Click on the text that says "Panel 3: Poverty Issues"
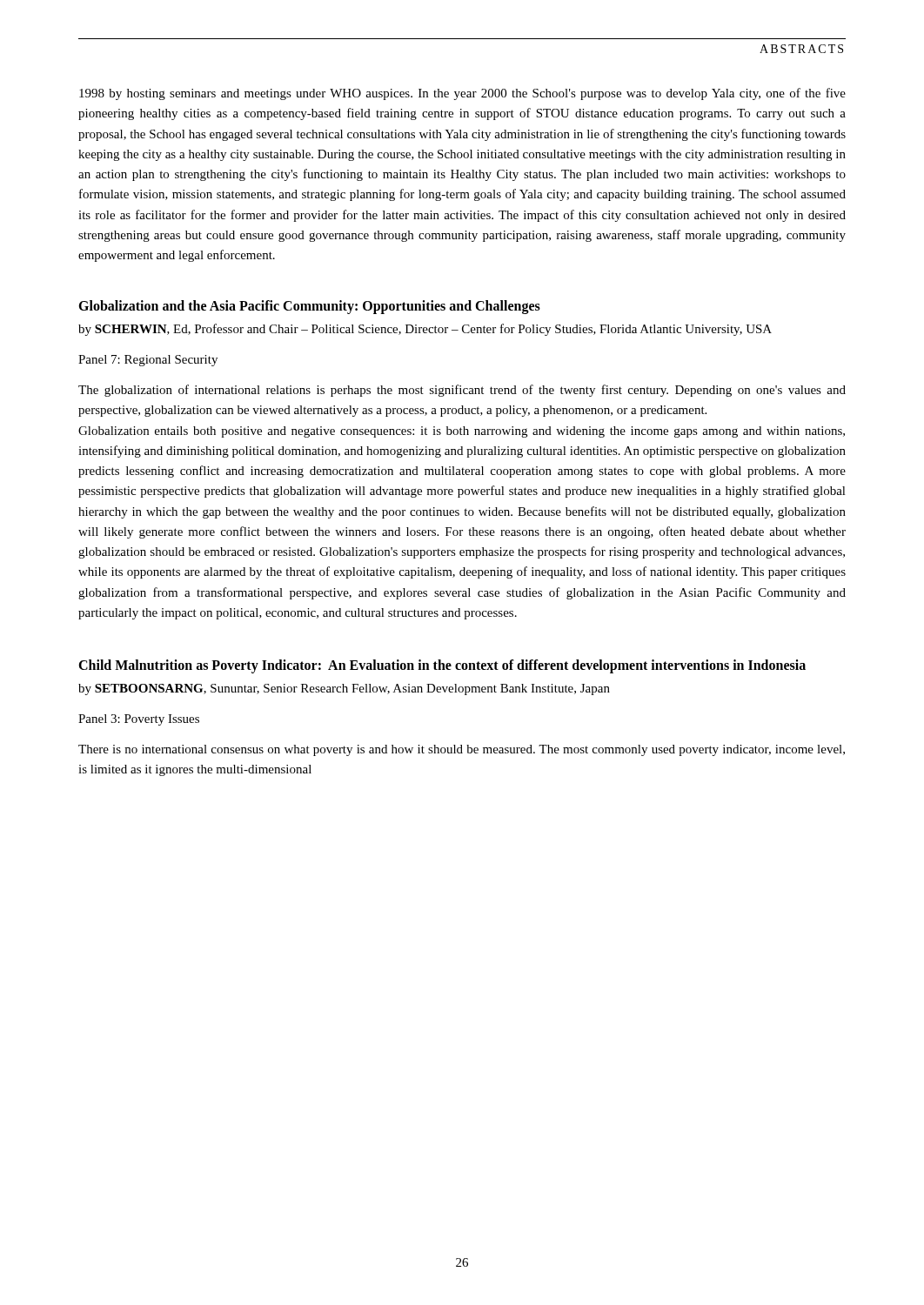This screenshot has height=1305, width=924. 139,719
